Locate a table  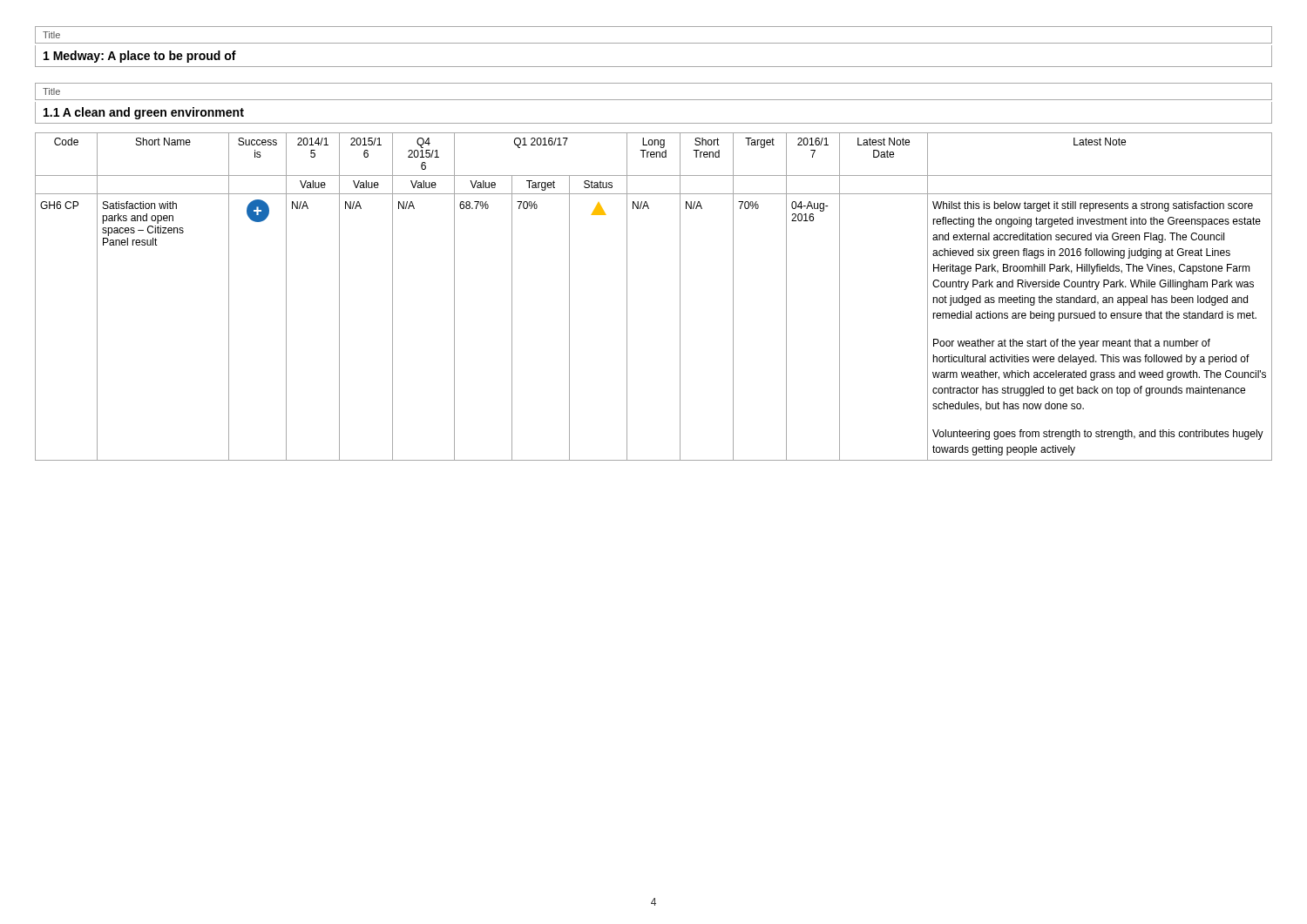pyautogui.click(x=654, y=297)
